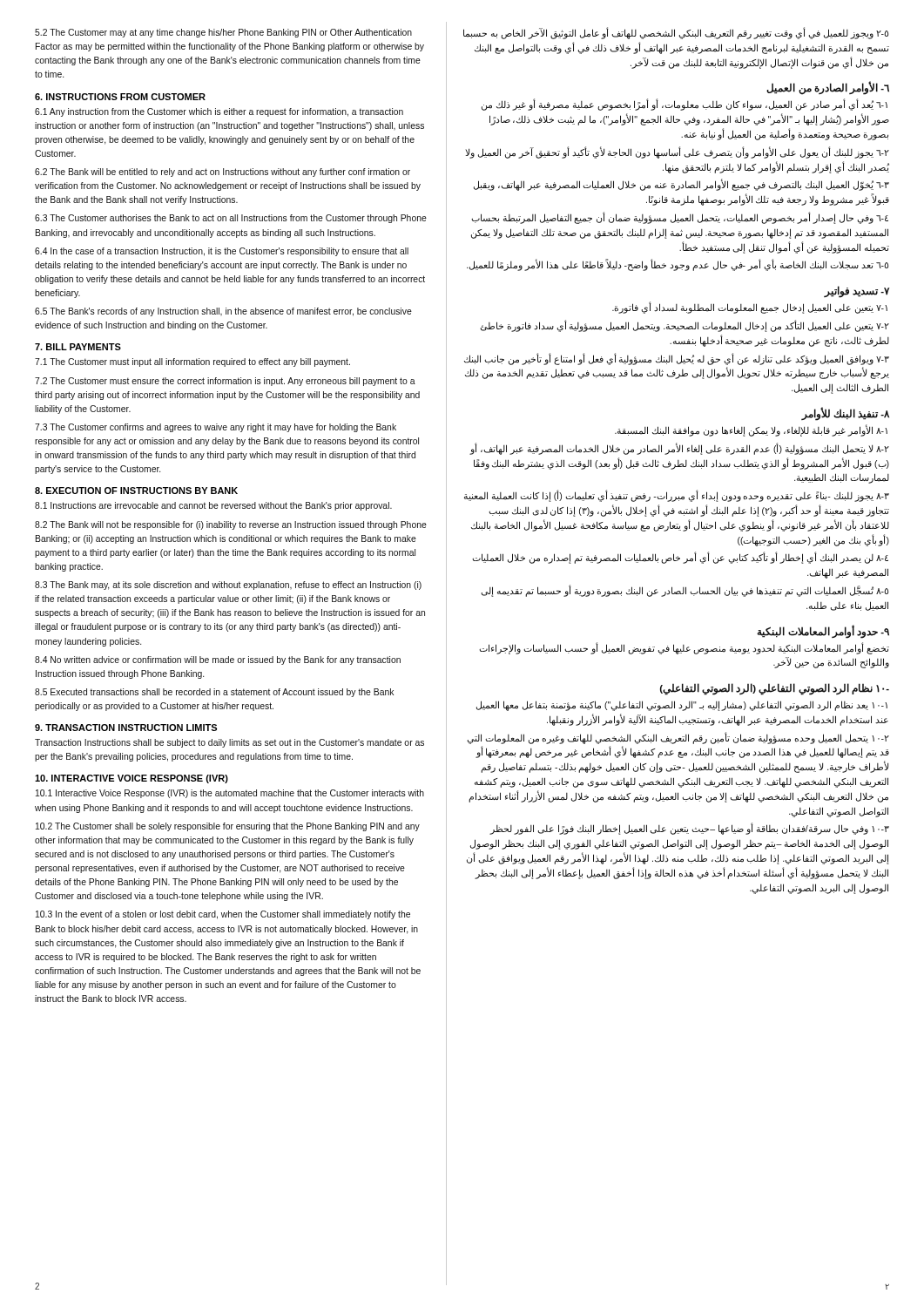The width and height of the screenshot is (924, 1307).
Task: Point to the block beginning "8.4 No written advice or confirmation will be"
Action: point(218,667)
